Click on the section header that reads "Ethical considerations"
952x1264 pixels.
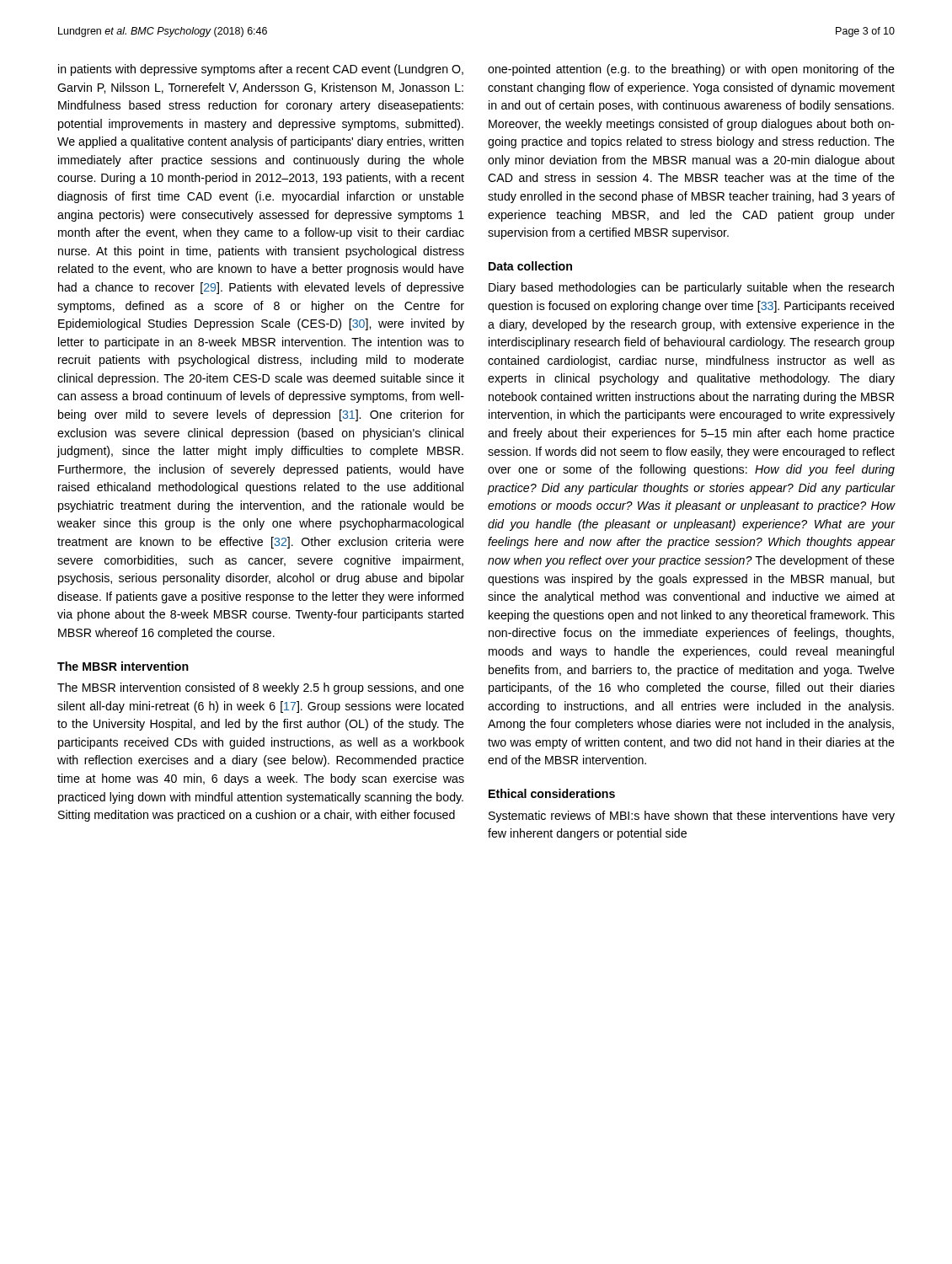pyautogui.click(x=552, y=794)
